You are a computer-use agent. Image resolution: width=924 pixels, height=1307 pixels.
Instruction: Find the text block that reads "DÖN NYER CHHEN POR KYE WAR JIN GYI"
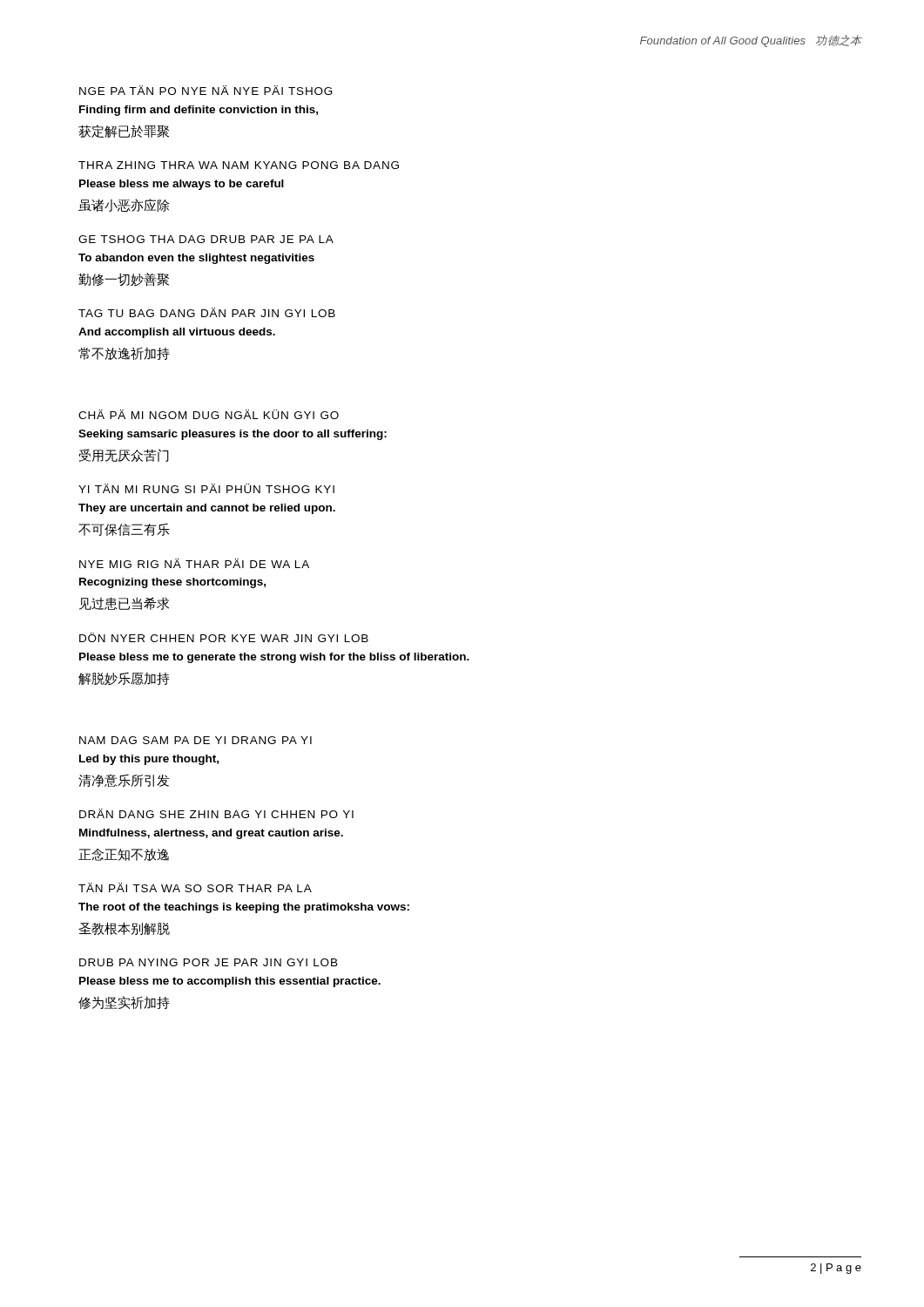coord(462,659)
